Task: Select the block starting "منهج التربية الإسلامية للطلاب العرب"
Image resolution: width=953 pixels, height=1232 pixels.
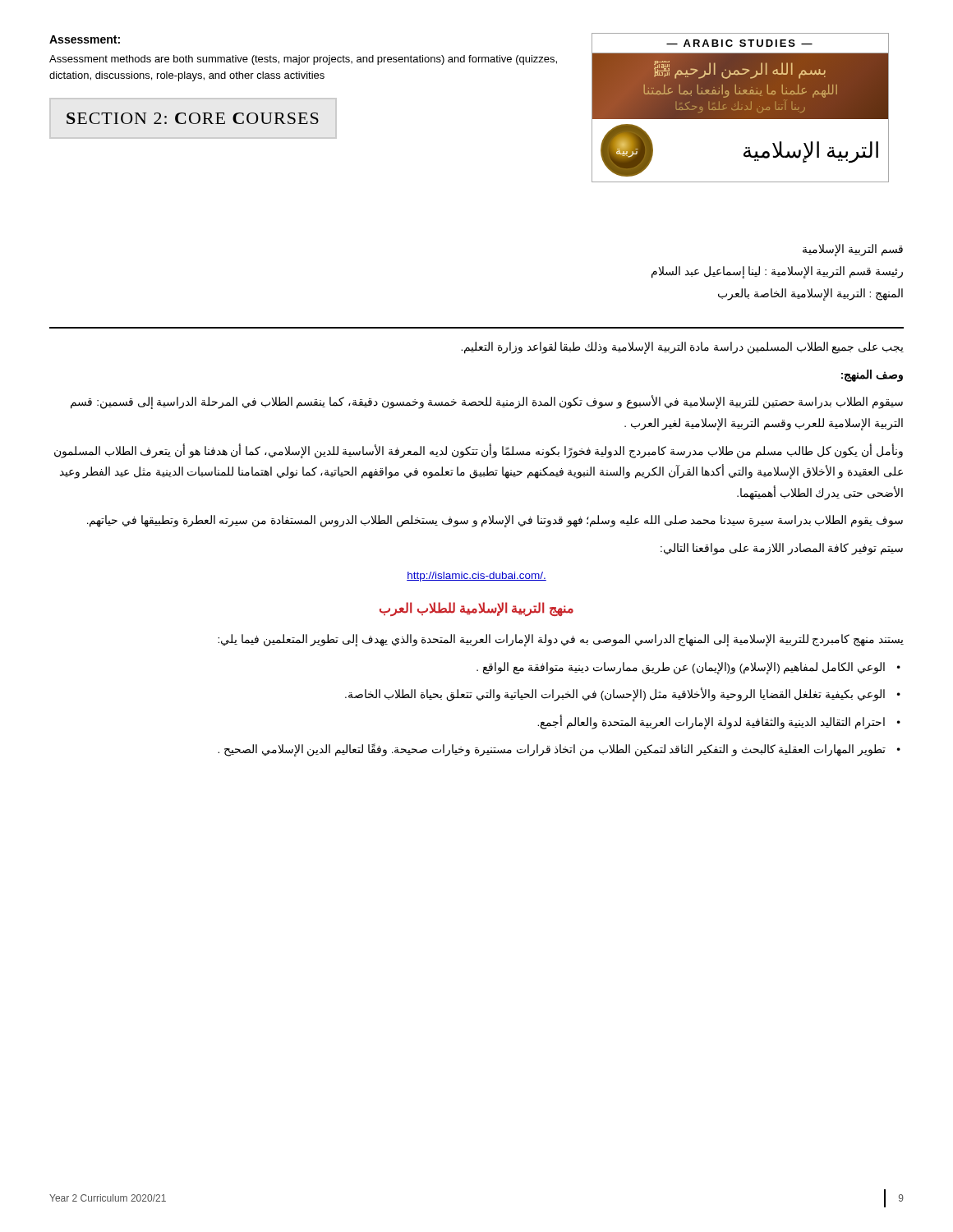Action: coord(476,608)
